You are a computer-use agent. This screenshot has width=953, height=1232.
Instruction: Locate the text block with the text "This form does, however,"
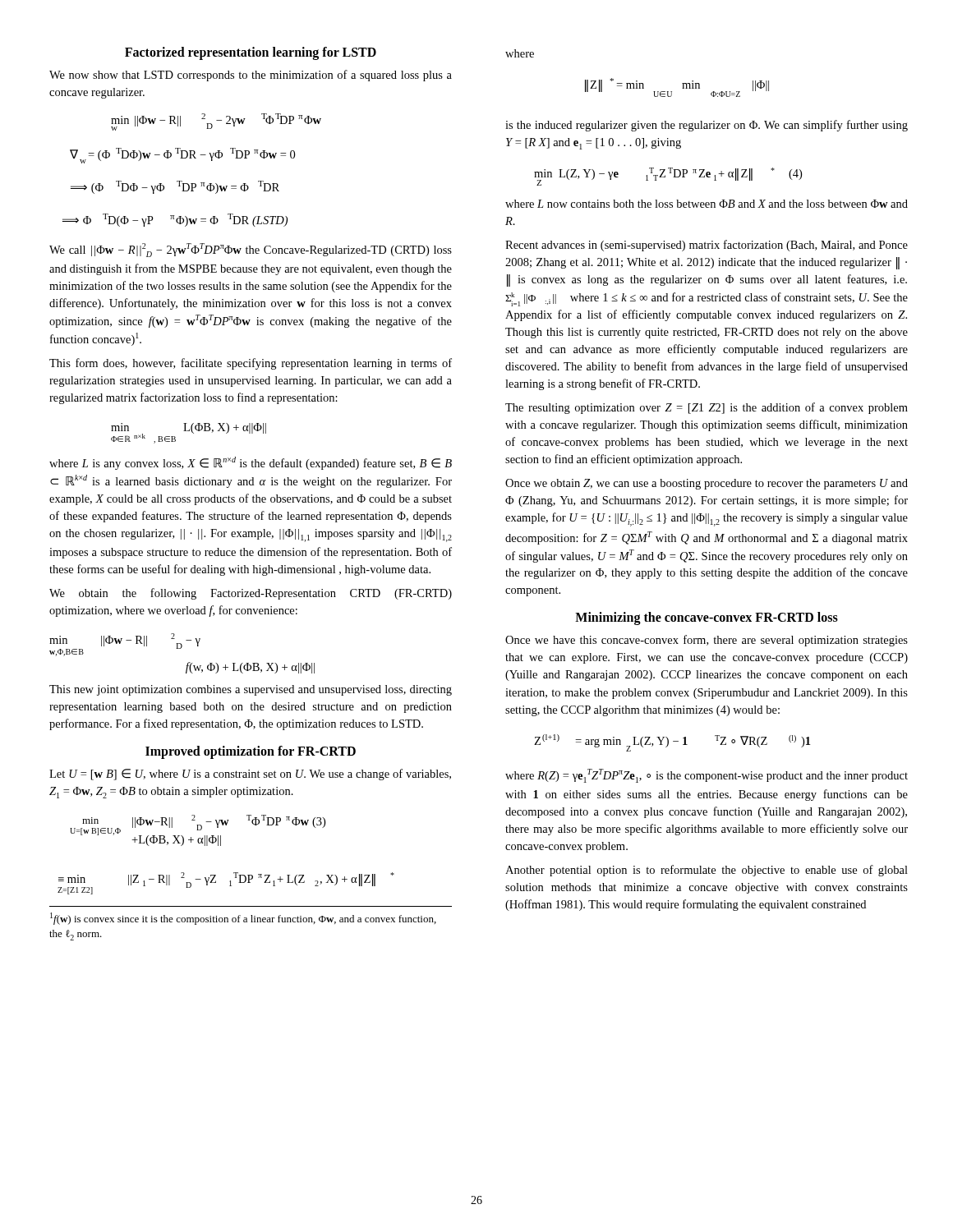tap(251, 380)
